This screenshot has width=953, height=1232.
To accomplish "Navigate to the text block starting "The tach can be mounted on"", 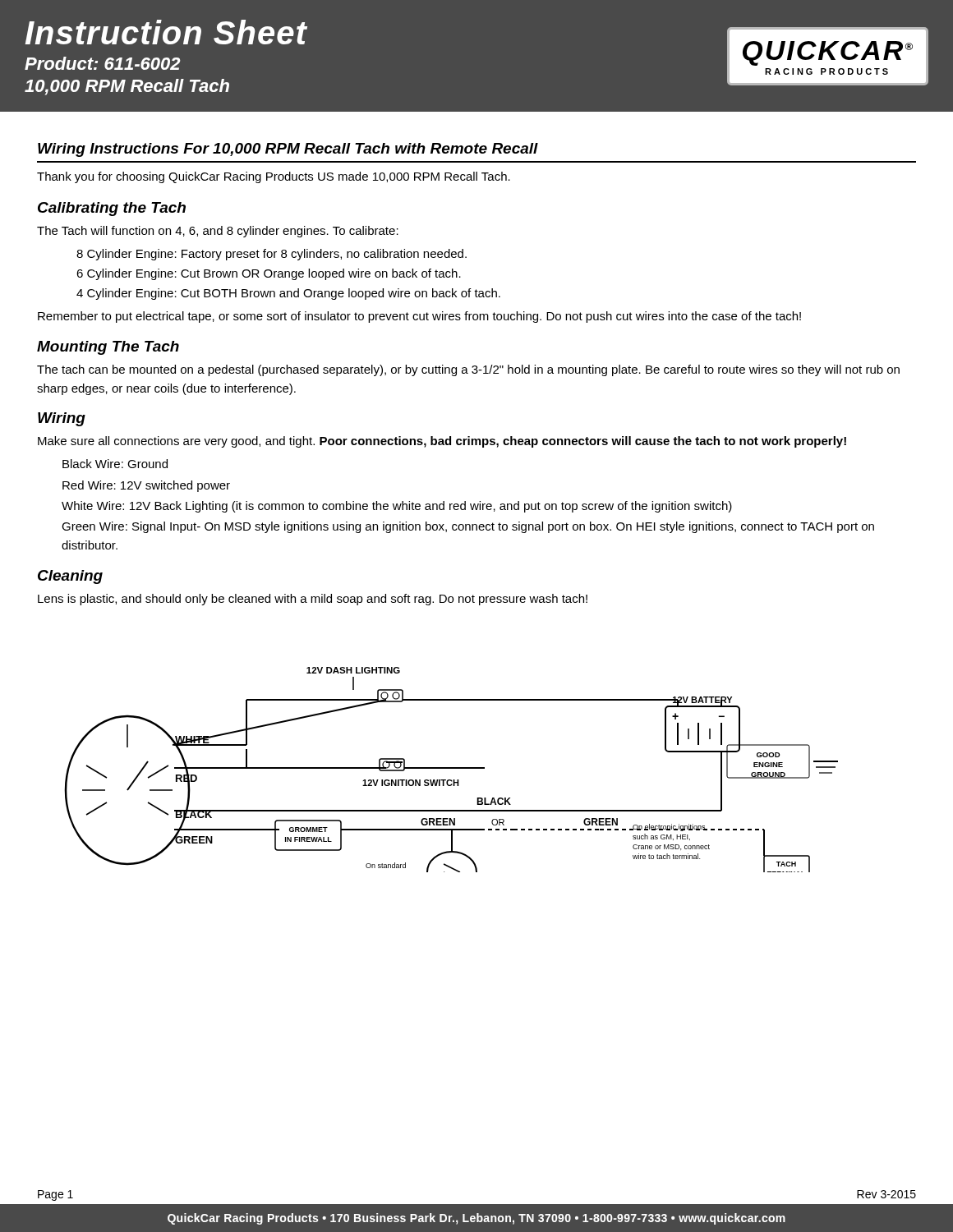I will [x=469, y=378].
